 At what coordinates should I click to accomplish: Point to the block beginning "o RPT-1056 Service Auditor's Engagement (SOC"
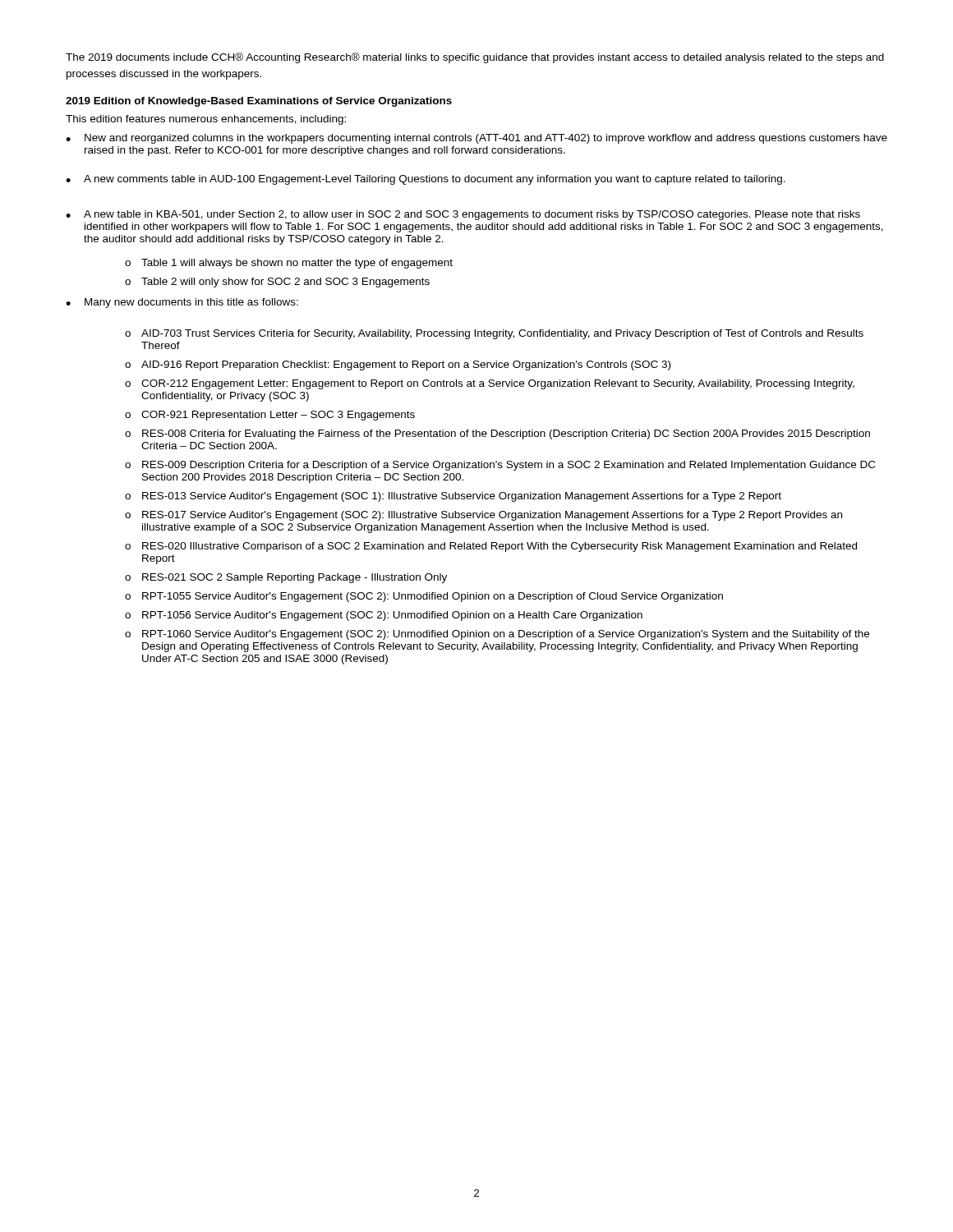coord(384,615)
